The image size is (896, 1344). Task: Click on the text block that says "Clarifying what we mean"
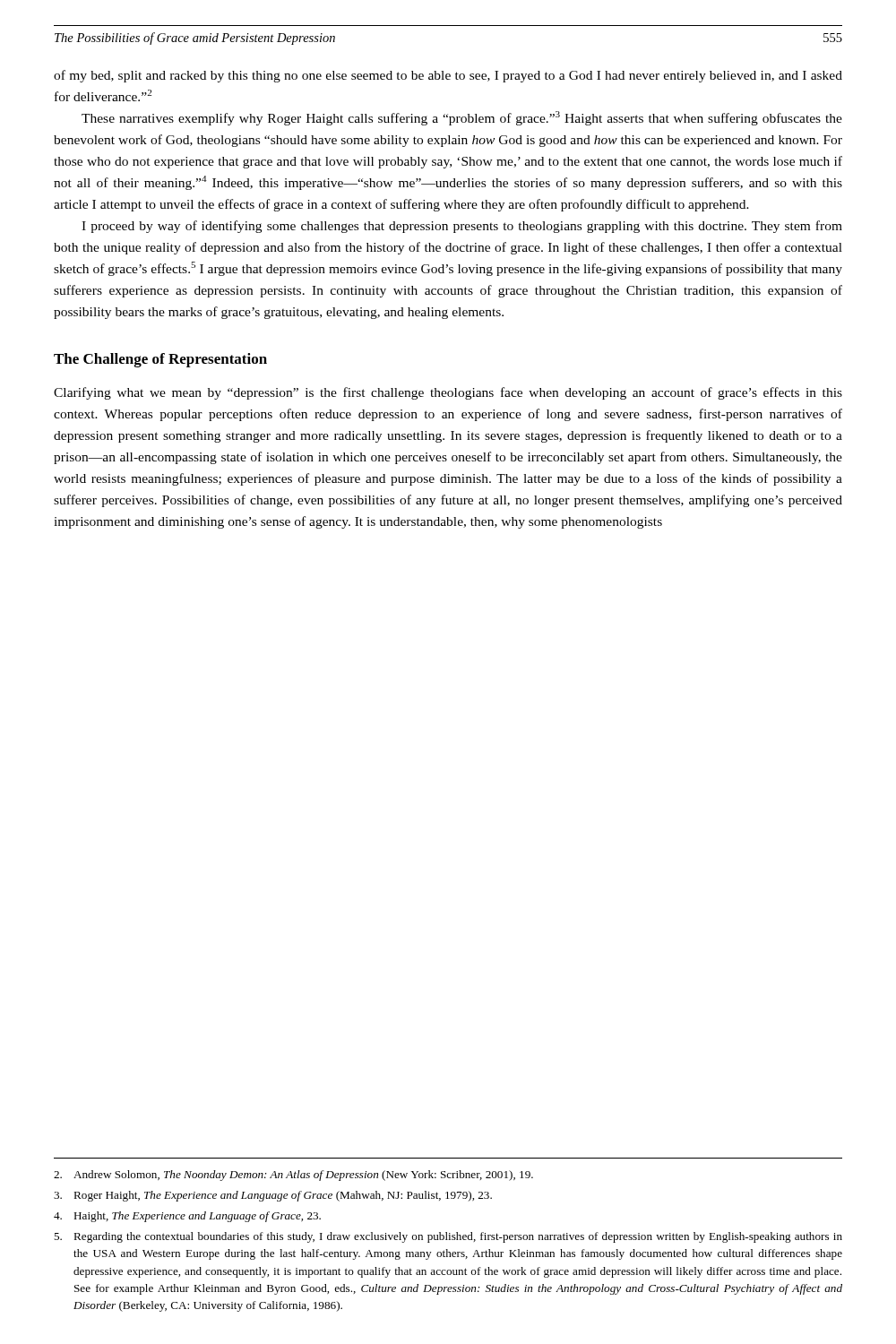[448, 457]
